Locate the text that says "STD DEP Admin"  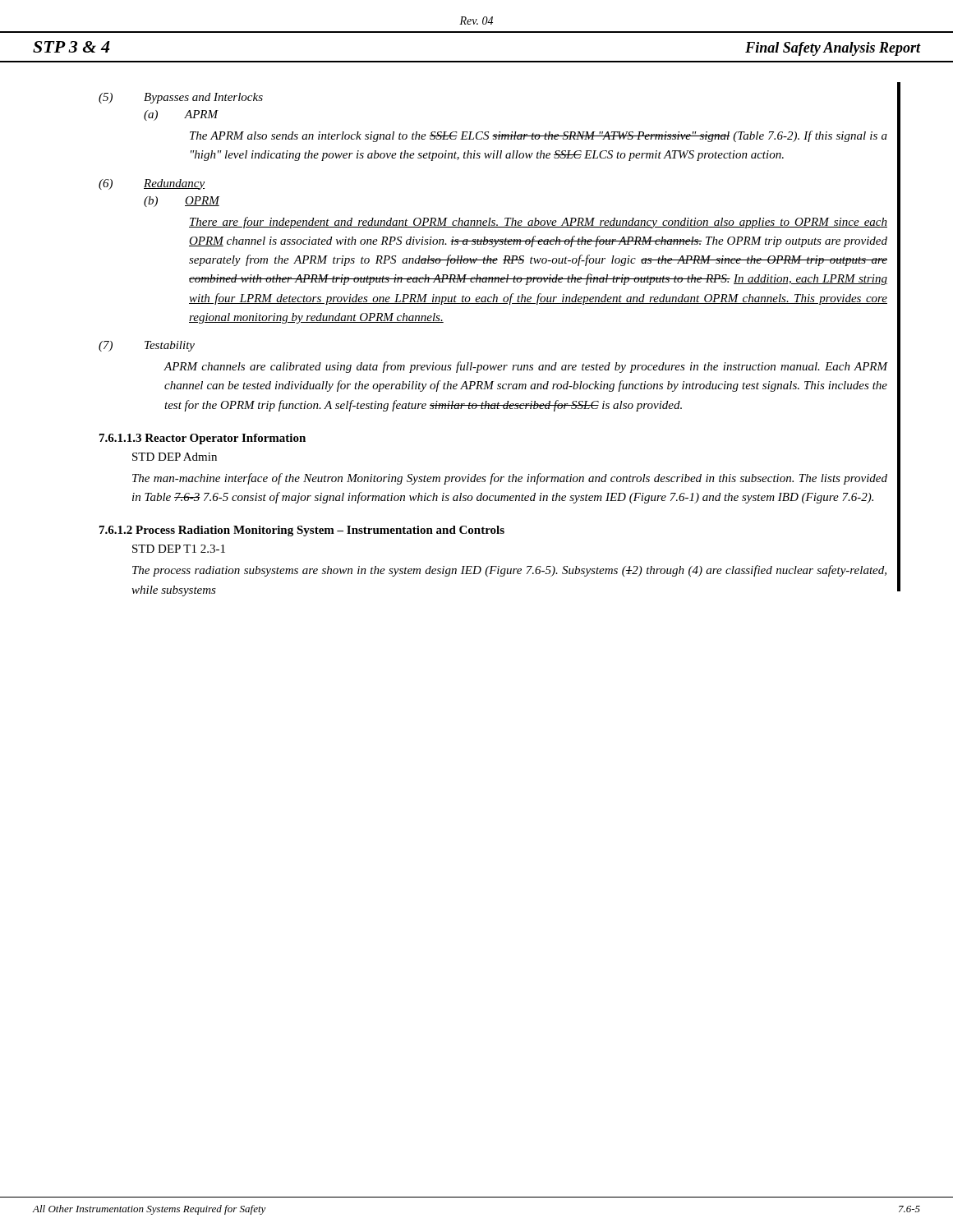pyautogui.click(x=174, y=456)
